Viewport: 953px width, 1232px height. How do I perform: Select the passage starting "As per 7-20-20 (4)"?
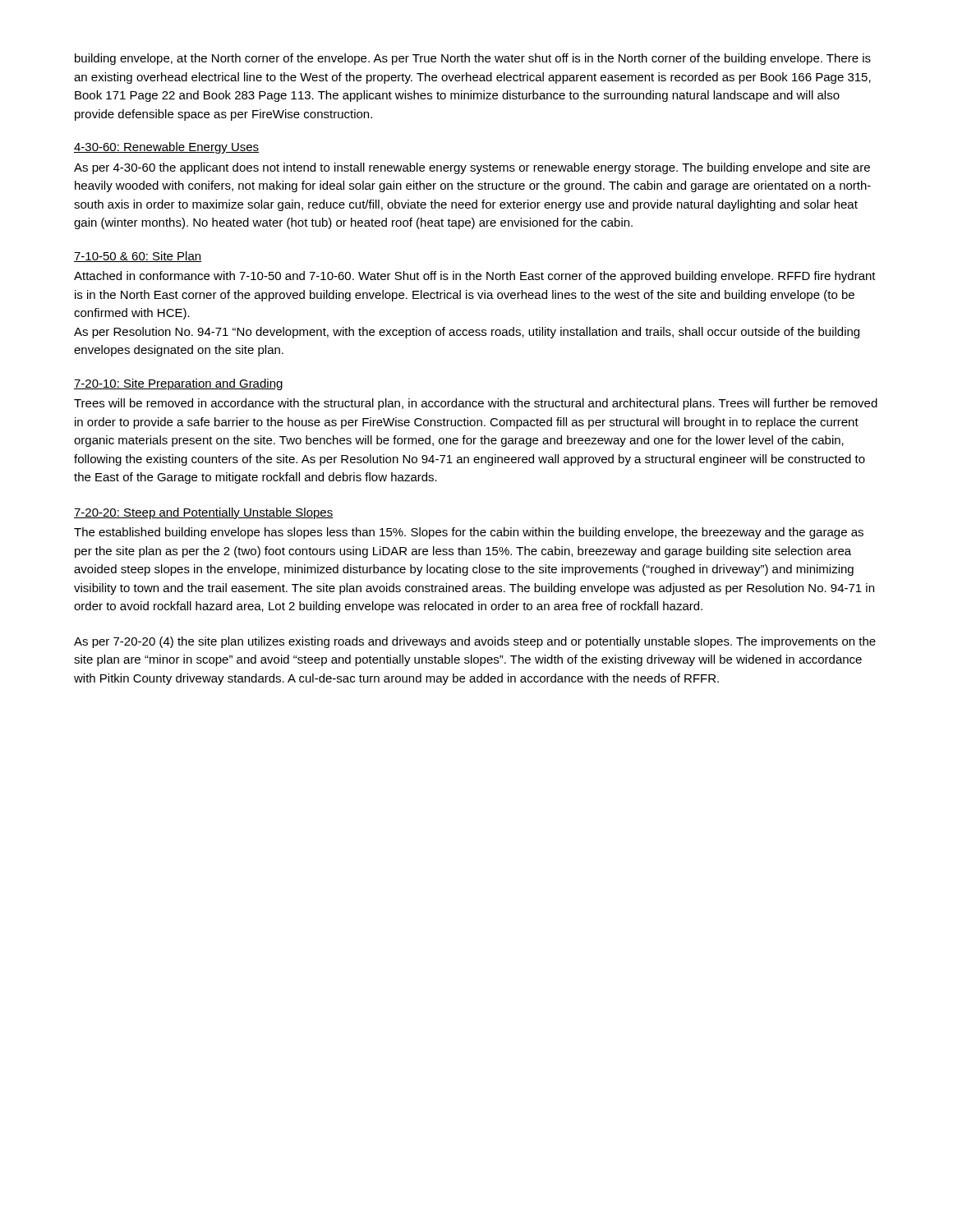tap(476, 660)
